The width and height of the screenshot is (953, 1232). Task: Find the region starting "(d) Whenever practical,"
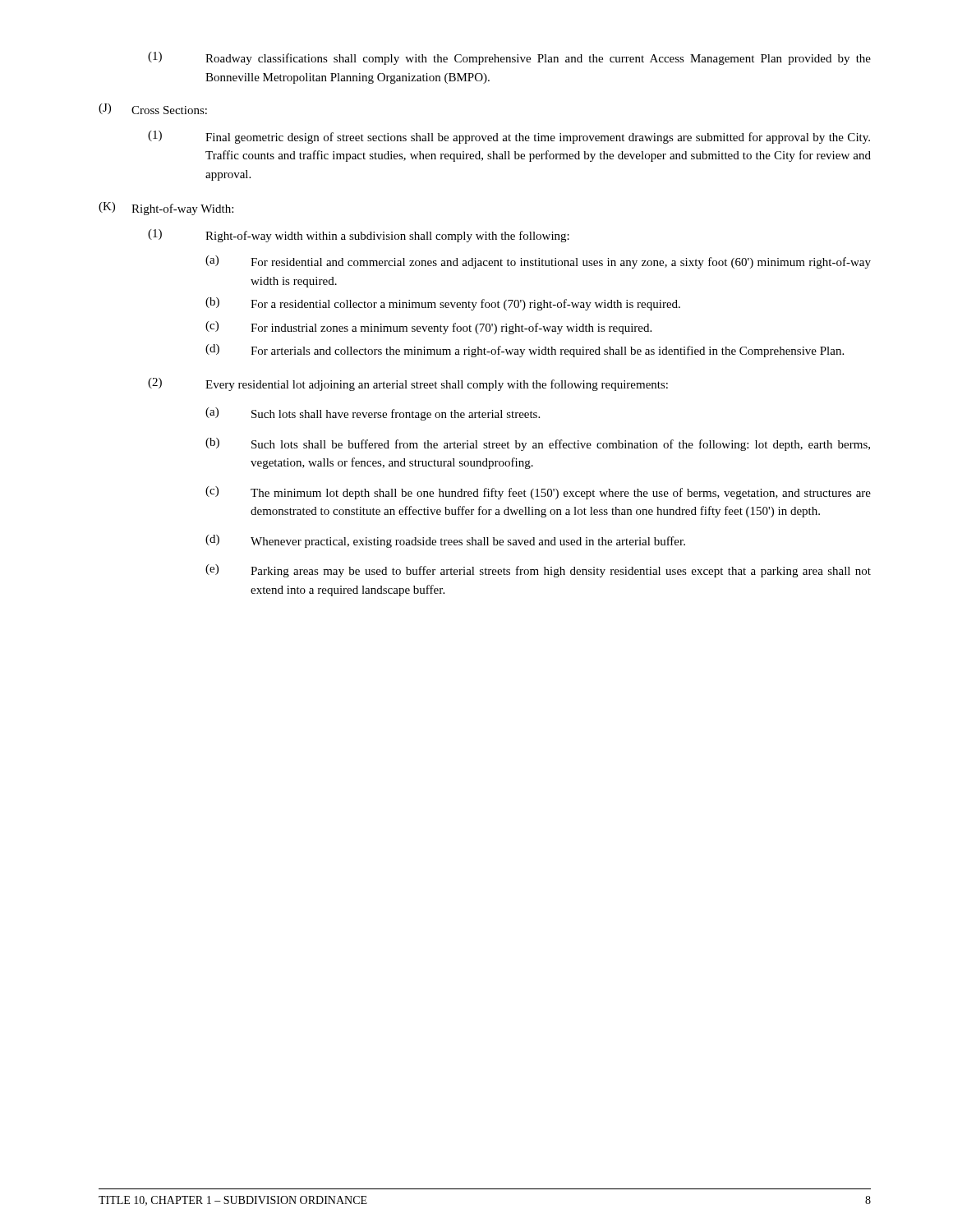(x=538, y=541)
